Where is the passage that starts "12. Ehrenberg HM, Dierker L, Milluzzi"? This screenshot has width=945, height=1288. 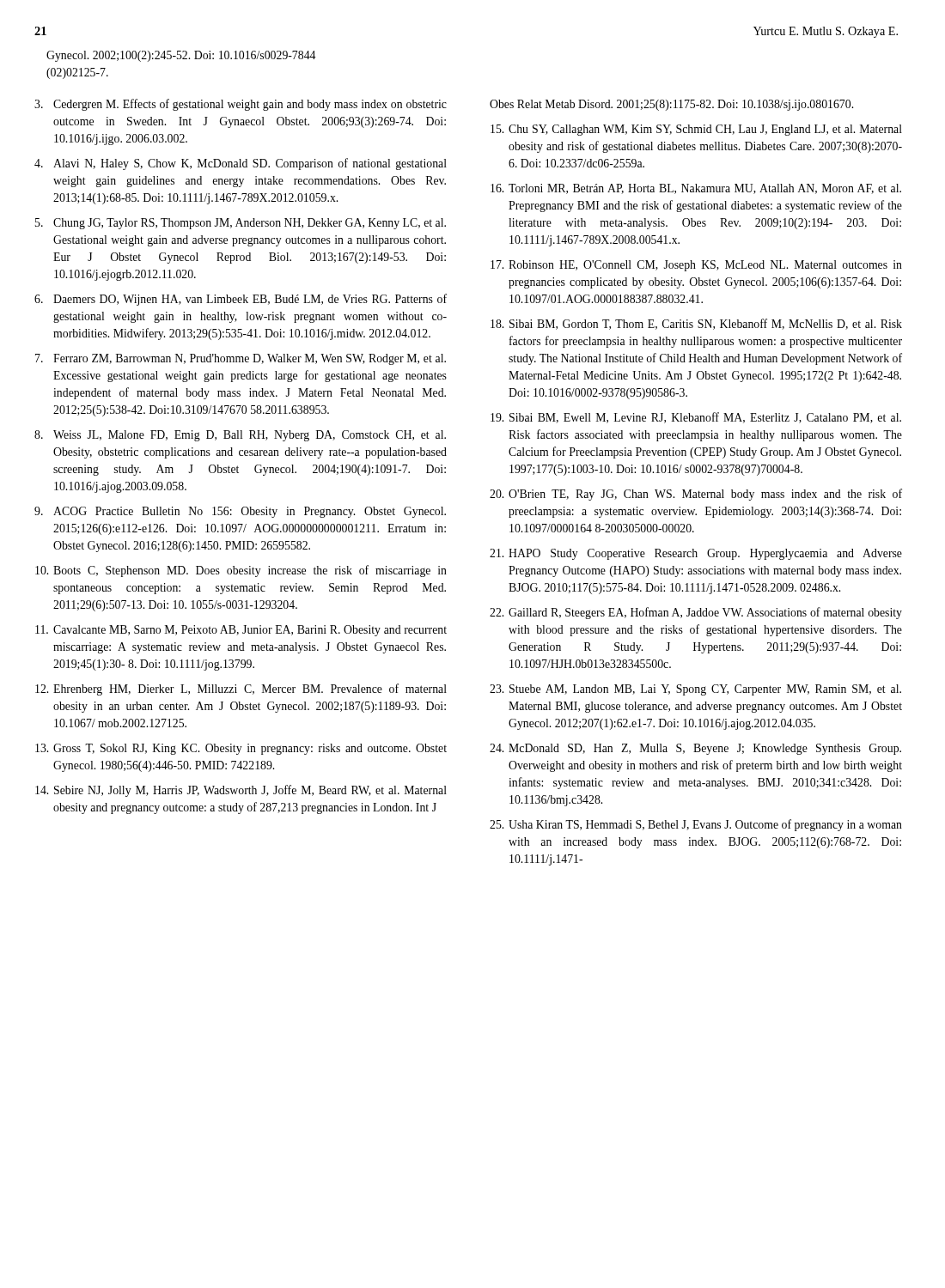pyautogui.click(x=241, y=707)
